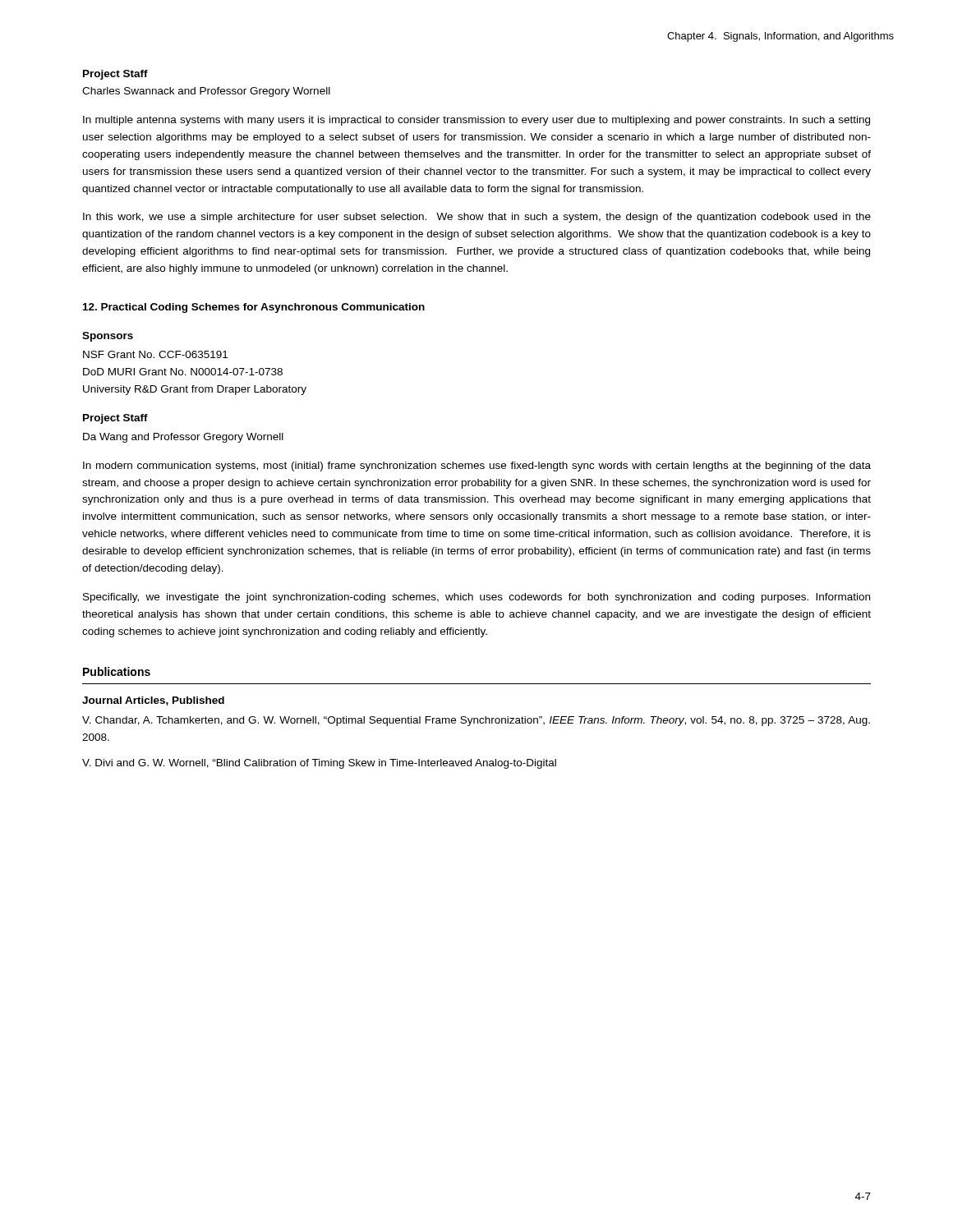The height and width of the screenshot is (1232, 953).
Task: Point to the block beginning "Charles Swannack and Professor"
Action: point(206,91)
